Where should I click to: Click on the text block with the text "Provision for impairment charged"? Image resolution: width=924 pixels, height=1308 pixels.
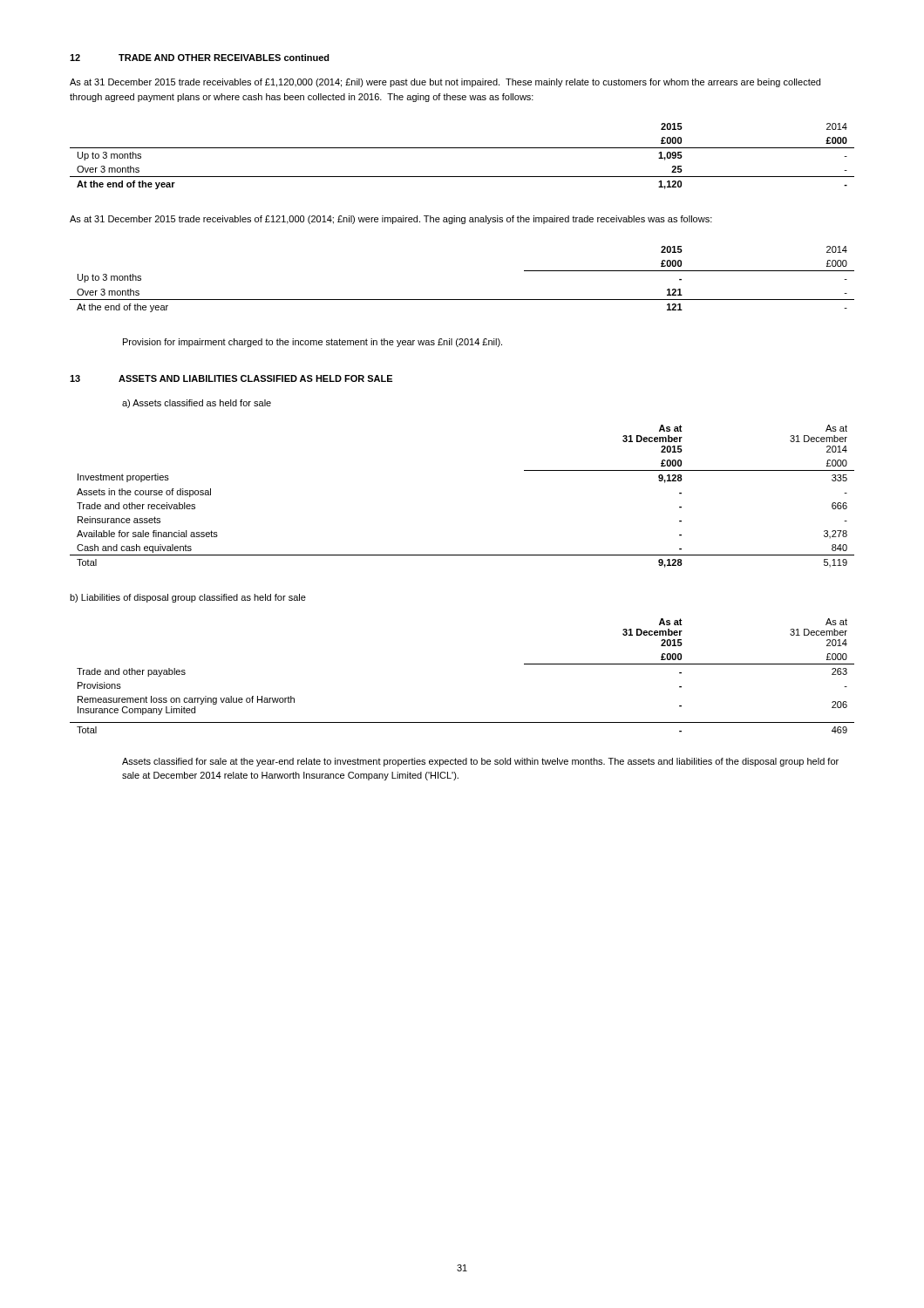[x=313, y=341]
